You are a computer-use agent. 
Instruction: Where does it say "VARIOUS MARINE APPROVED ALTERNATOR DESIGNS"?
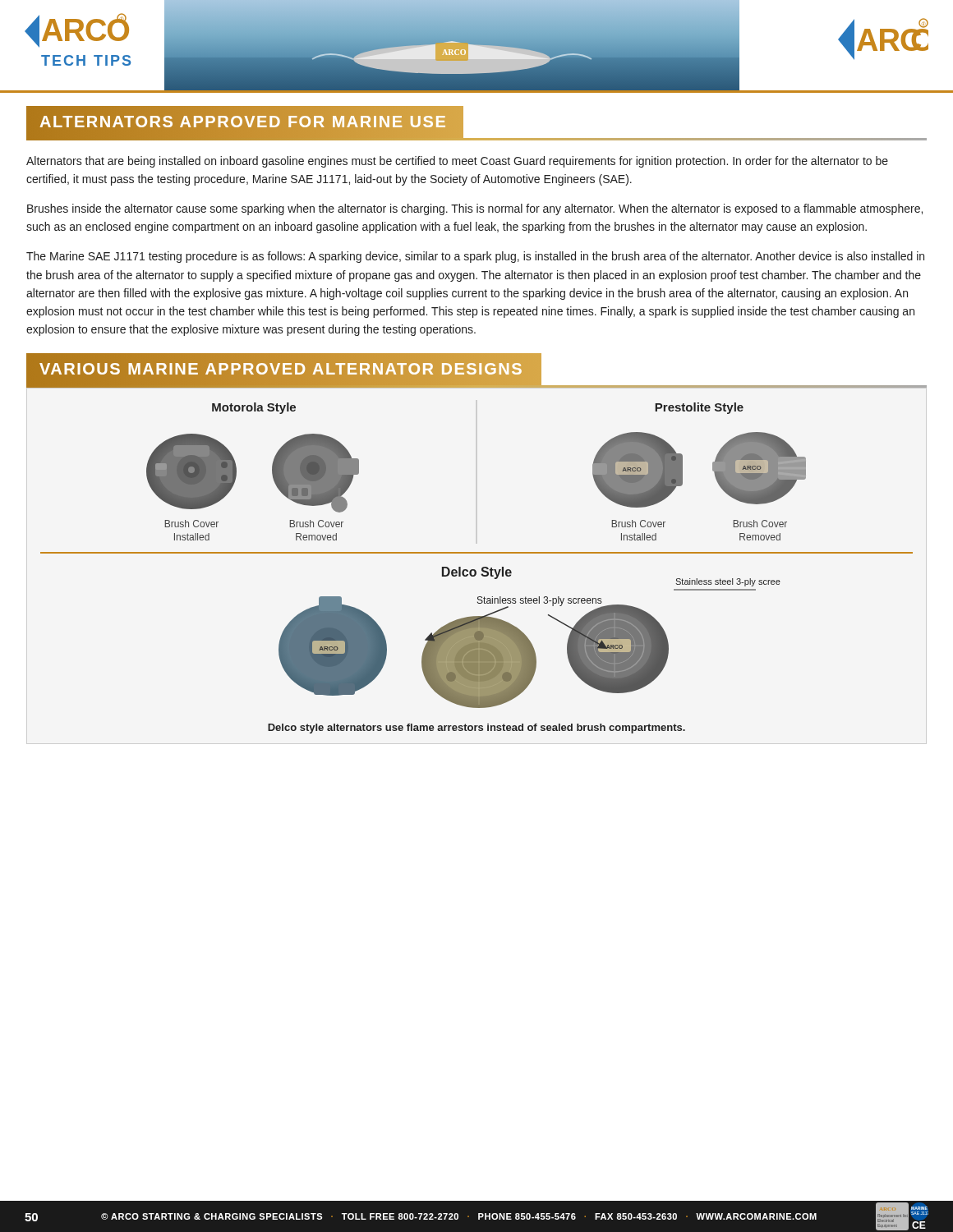(281, 369)
